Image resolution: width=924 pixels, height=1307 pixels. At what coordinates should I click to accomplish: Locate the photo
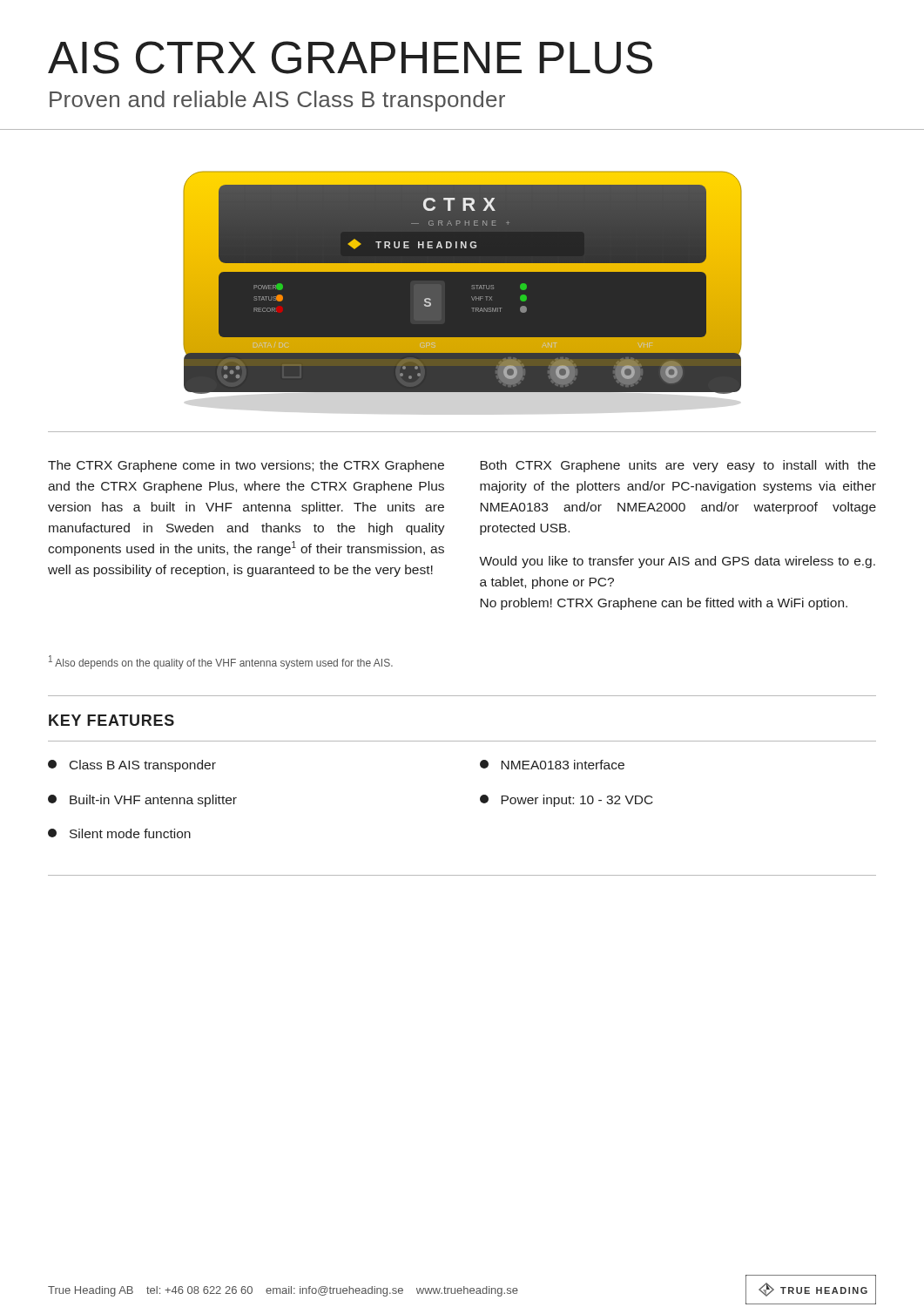pos(462,273)
